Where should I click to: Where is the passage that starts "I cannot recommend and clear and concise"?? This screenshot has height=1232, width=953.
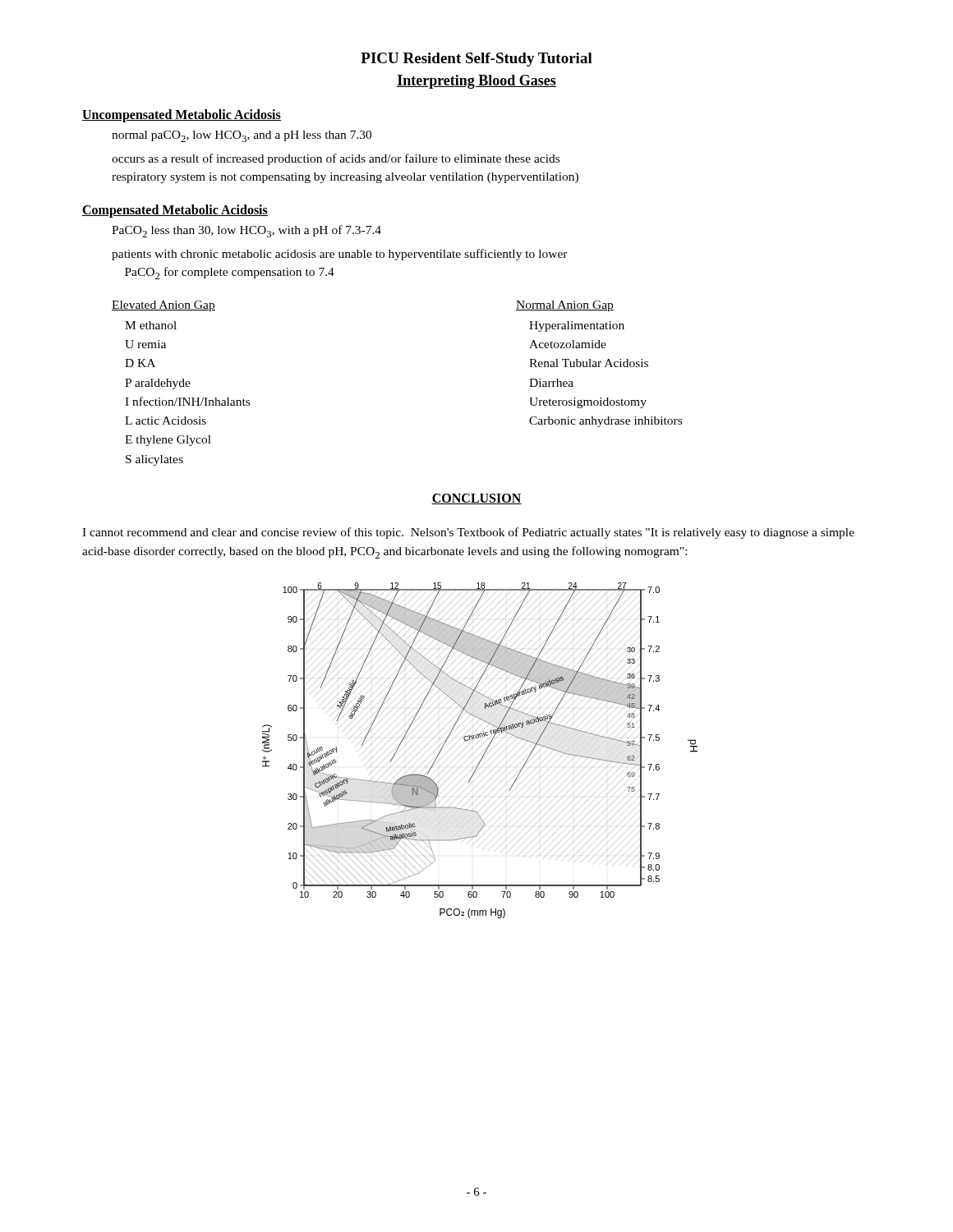(x=468, y=543)
